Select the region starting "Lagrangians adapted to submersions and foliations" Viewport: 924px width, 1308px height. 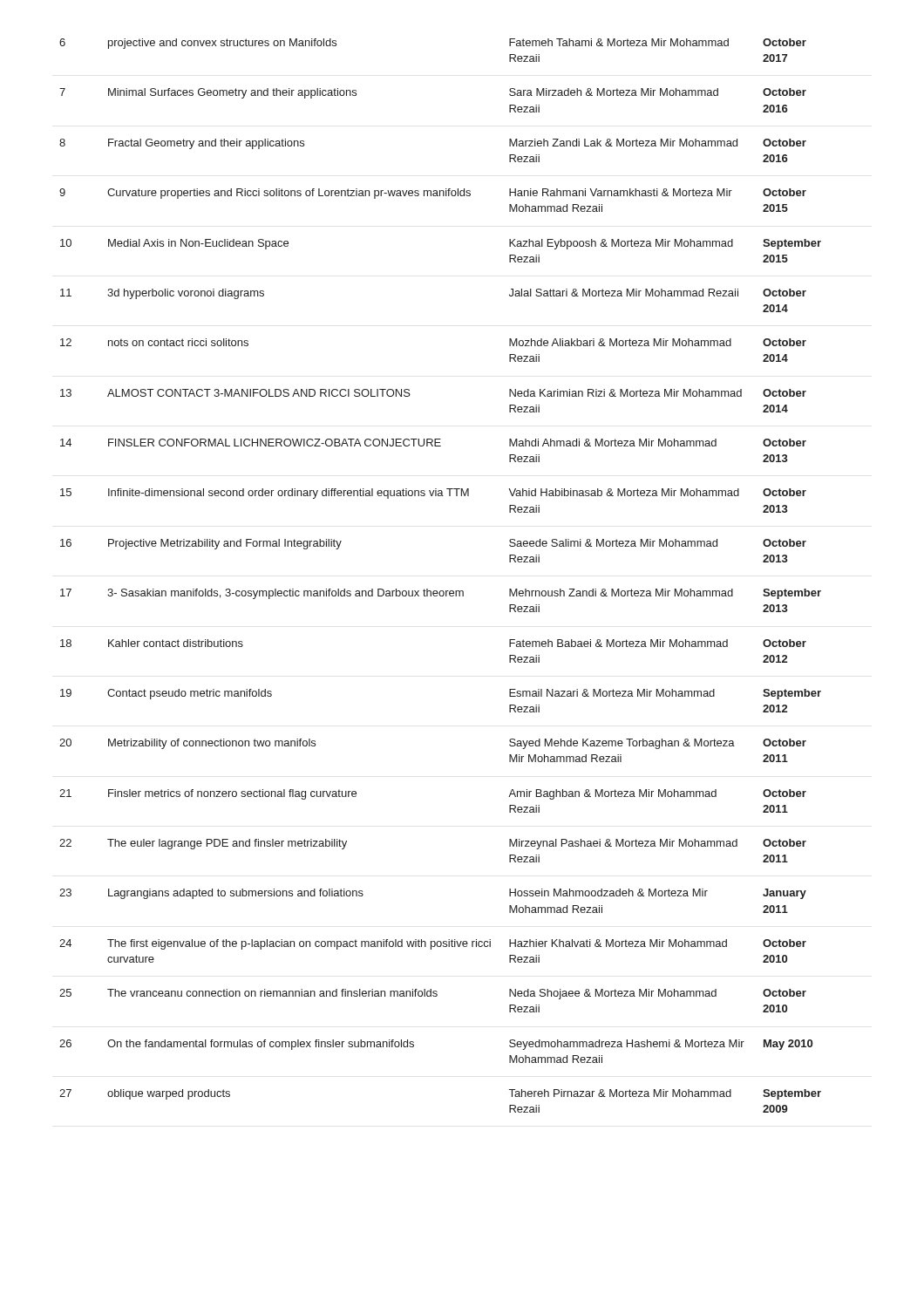click(235, 893)
